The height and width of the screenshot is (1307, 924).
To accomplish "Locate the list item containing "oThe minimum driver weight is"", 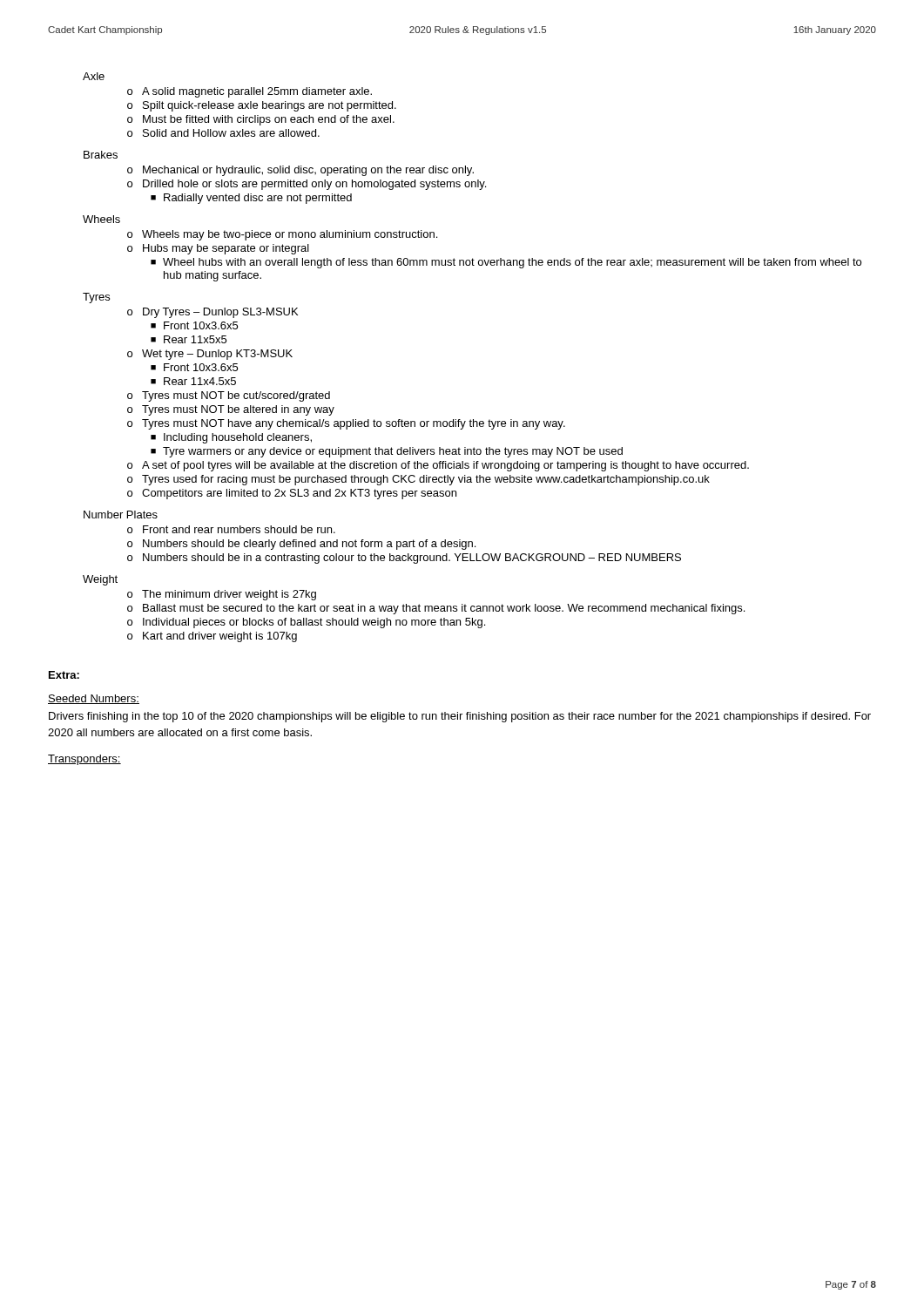I will [497, 594].
